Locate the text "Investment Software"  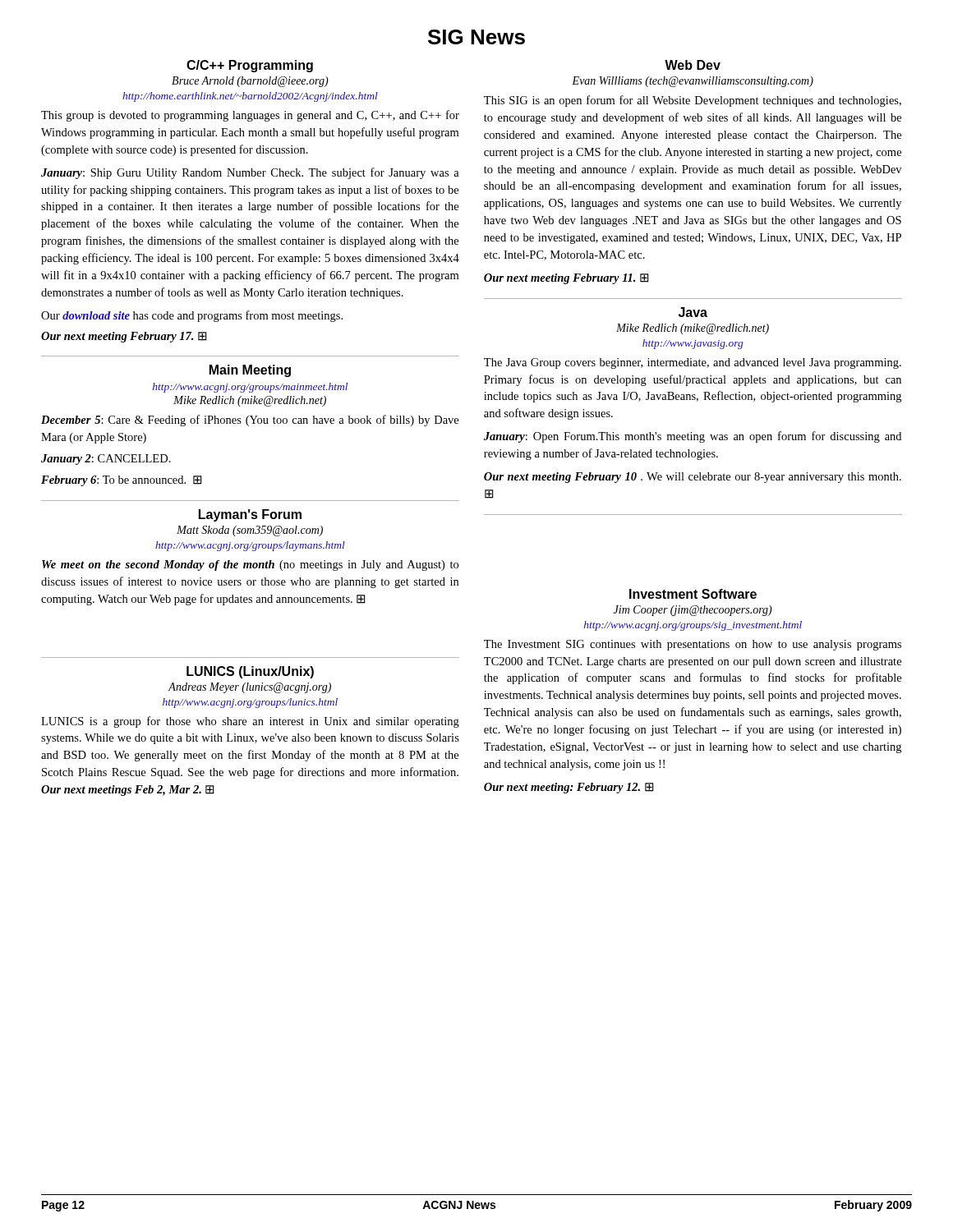(693, 594)
